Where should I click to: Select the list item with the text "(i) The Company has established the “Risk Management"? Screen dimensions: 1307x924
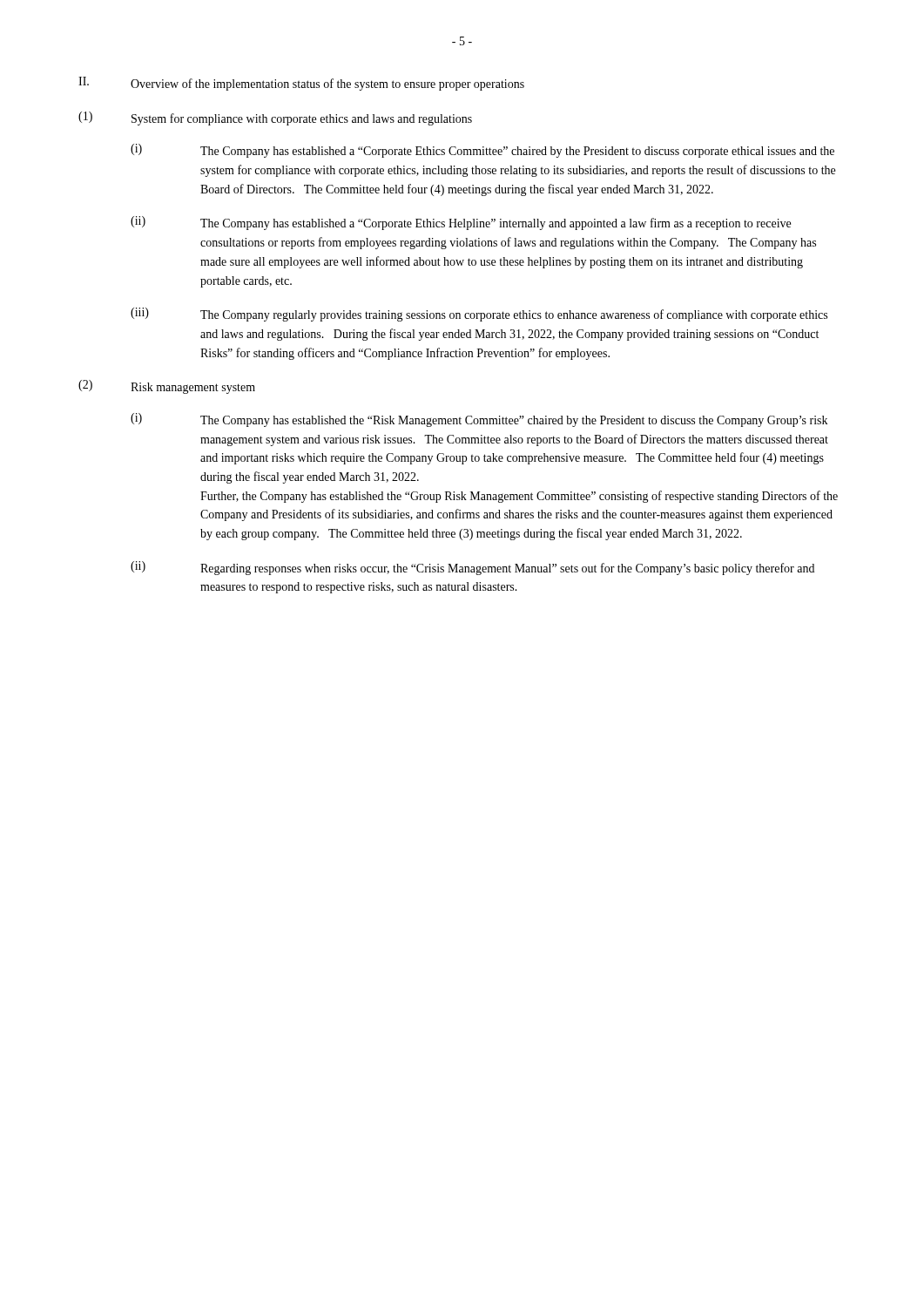(x=479, y=420)
